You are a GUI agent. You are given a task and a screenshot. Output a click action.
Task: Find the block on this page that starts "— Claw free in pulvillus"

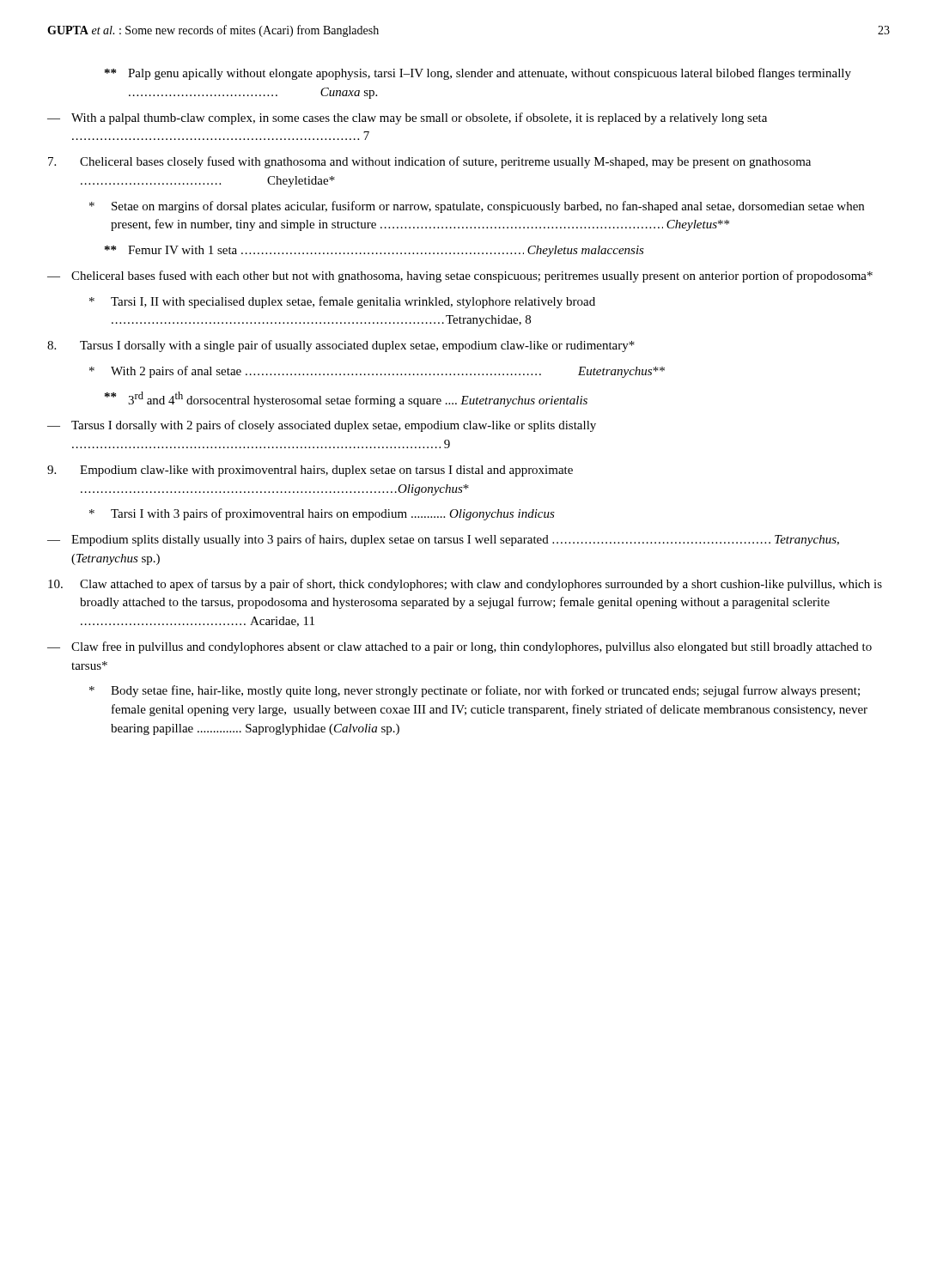pos(468,656)
